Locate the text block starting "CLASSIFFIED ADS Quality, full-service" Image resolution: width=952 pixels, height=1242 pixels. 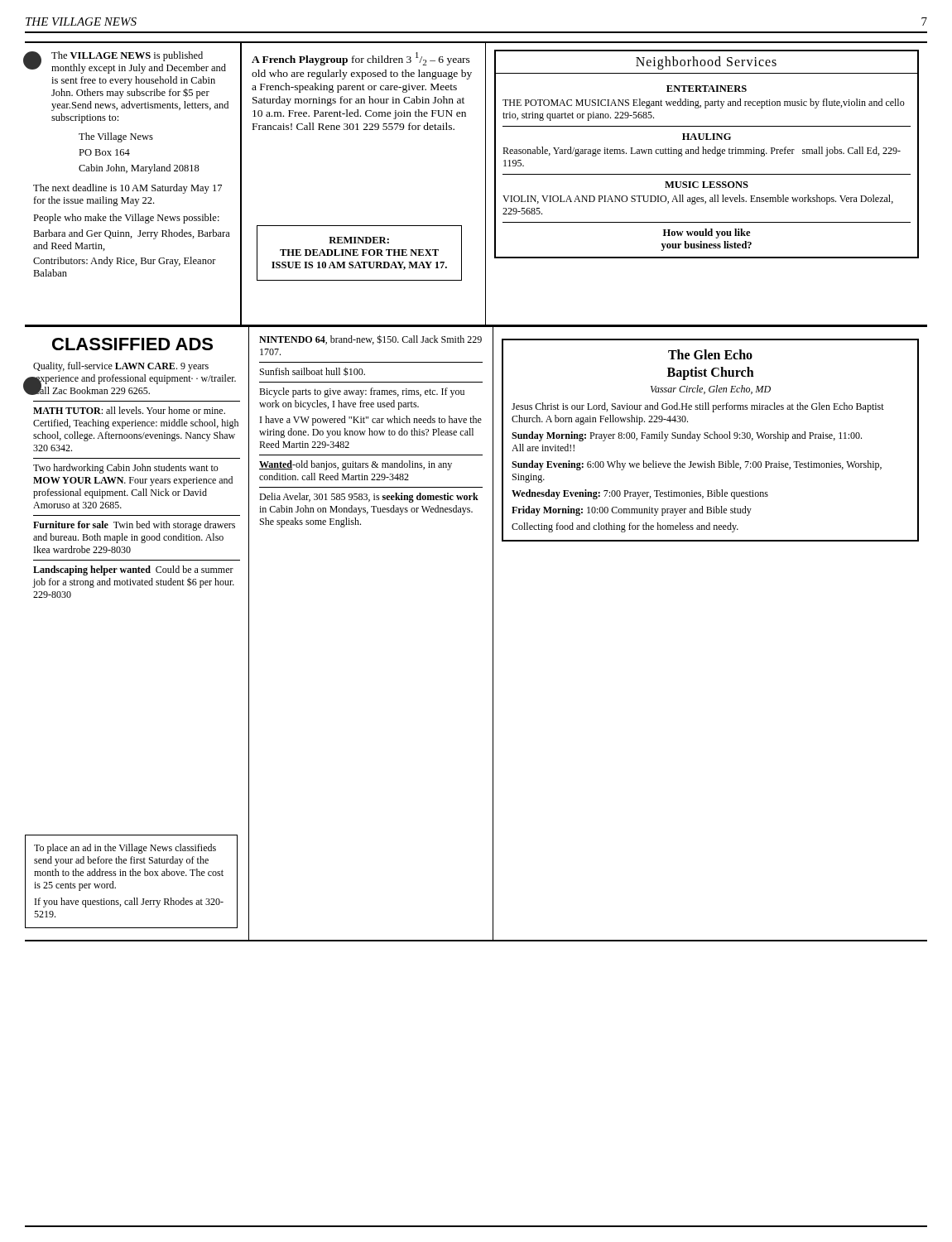pos(132,467)
